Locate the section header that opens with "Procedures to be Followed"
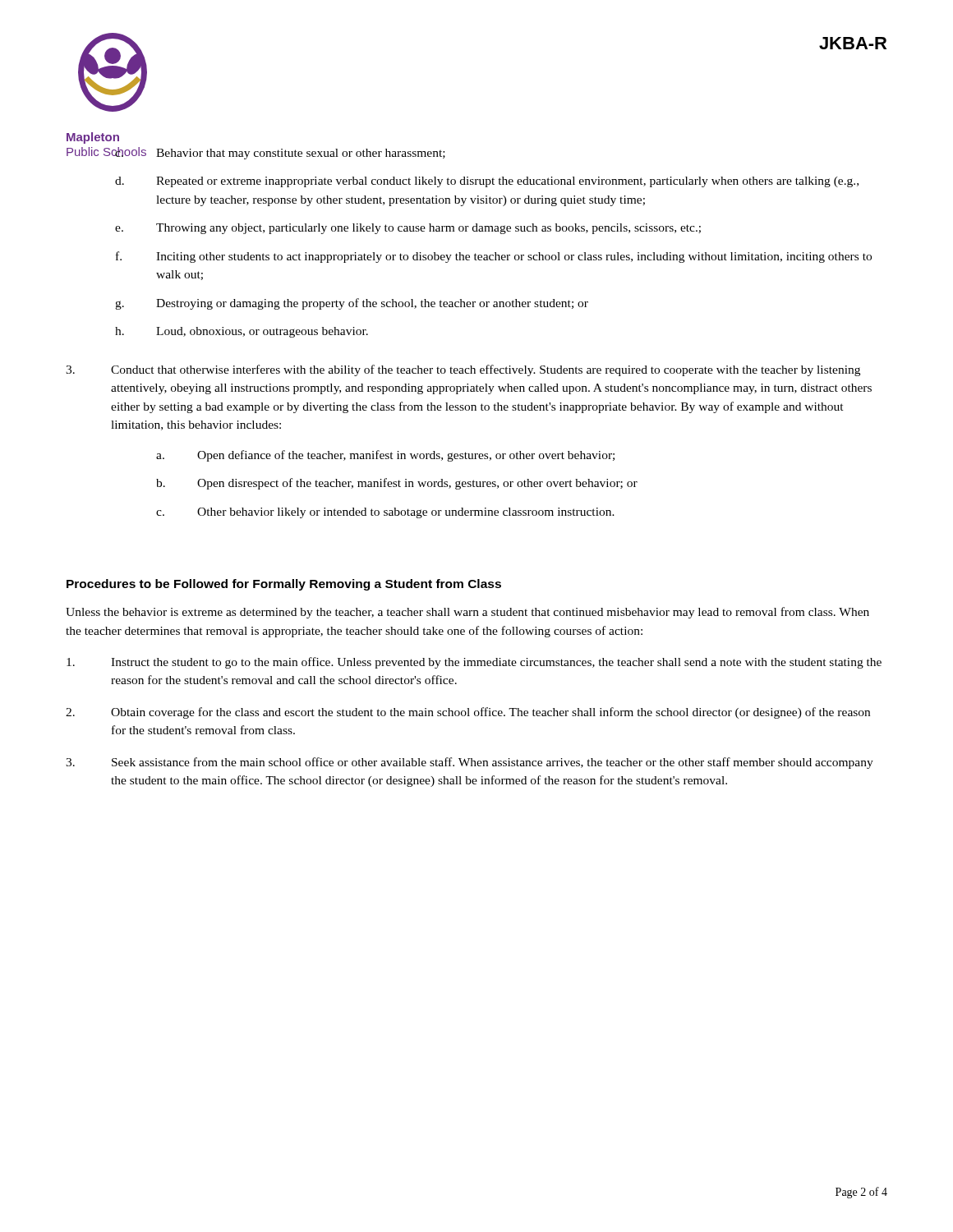The image size is (953, 1232). (284, 584)
